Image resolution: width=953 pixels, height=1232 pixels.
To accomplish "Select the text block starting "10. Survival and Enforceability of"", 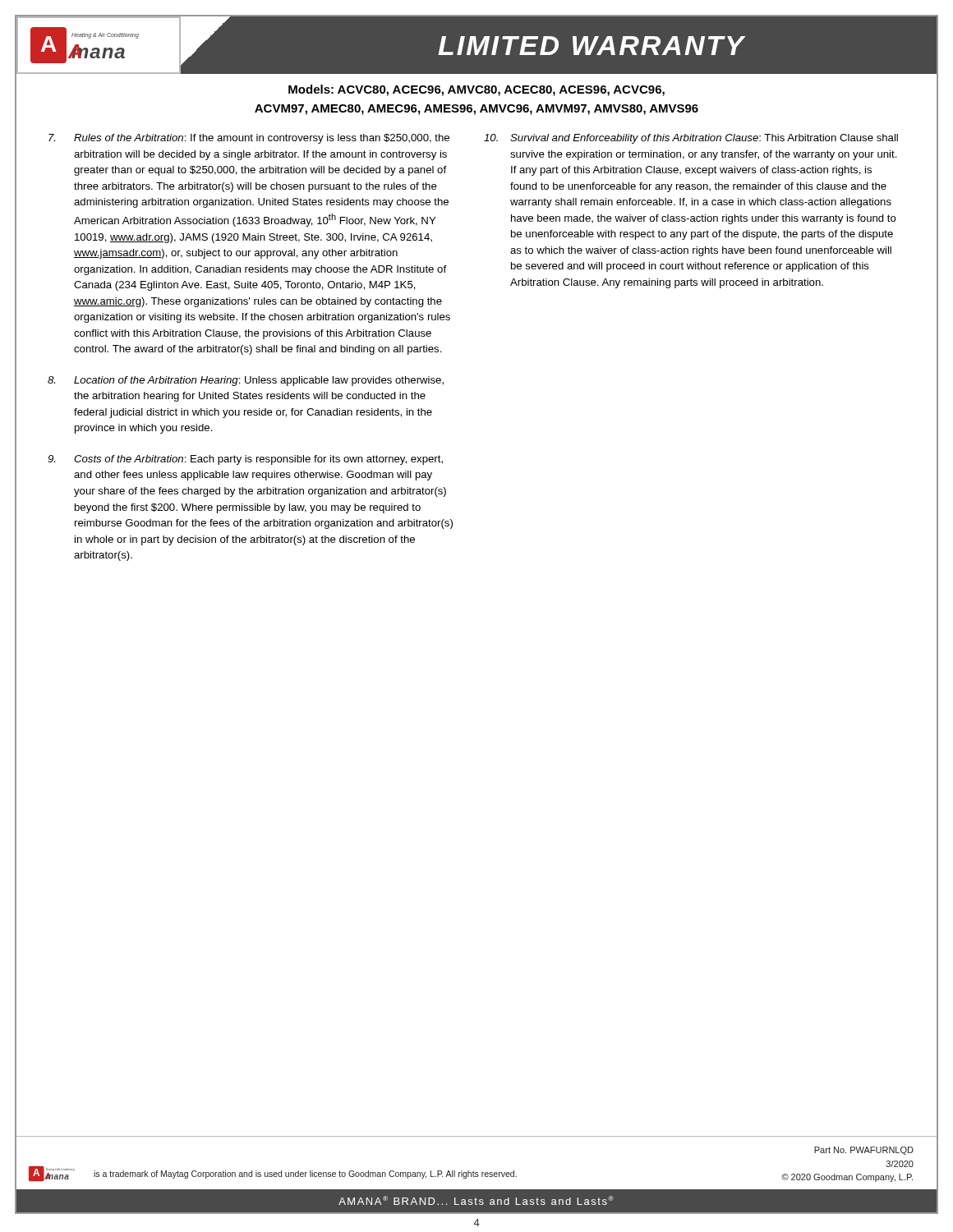I will pyautogui.click(x=692, y=210).
